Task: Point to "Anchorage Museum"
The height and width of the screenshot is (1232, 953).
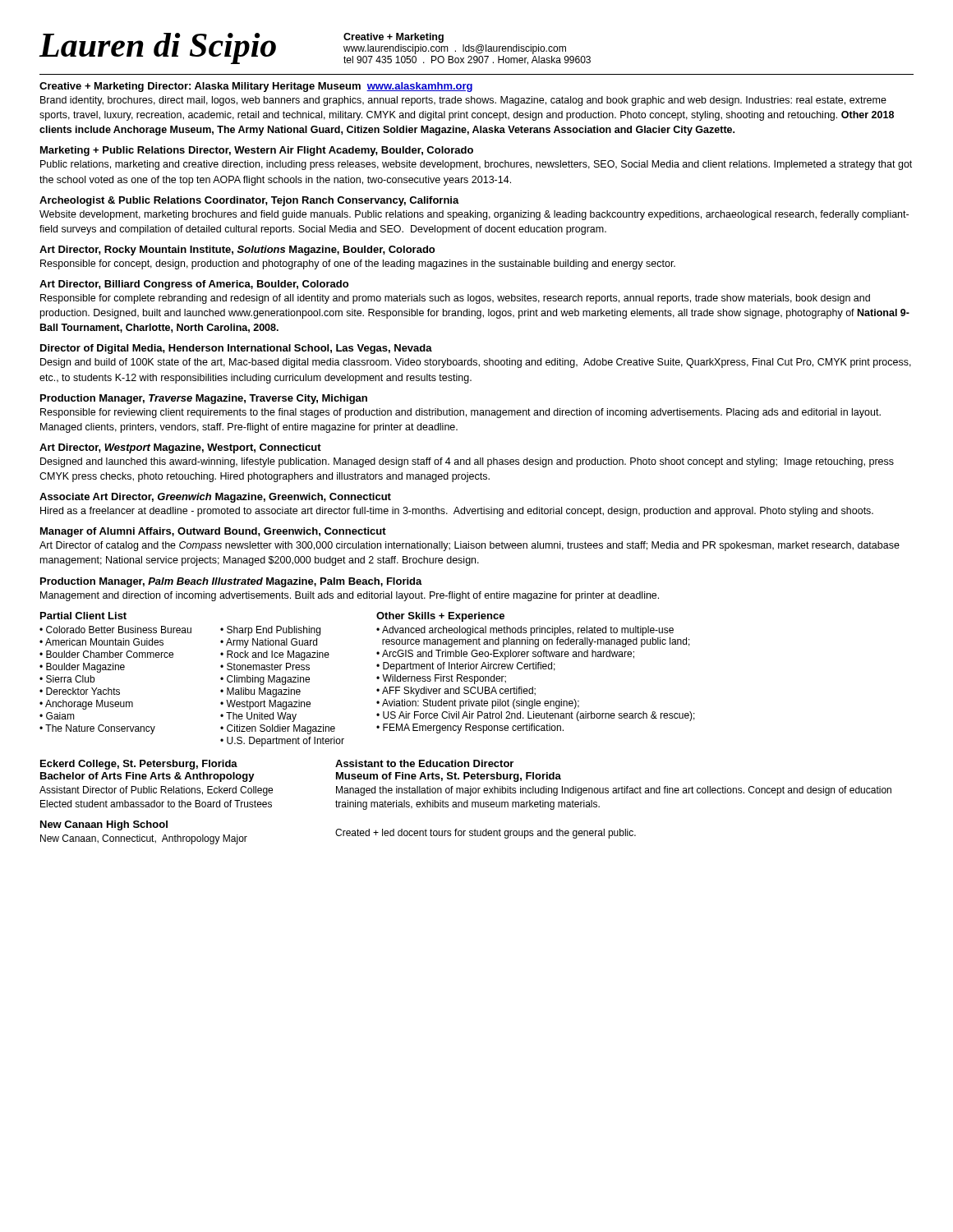Action: 89,704
